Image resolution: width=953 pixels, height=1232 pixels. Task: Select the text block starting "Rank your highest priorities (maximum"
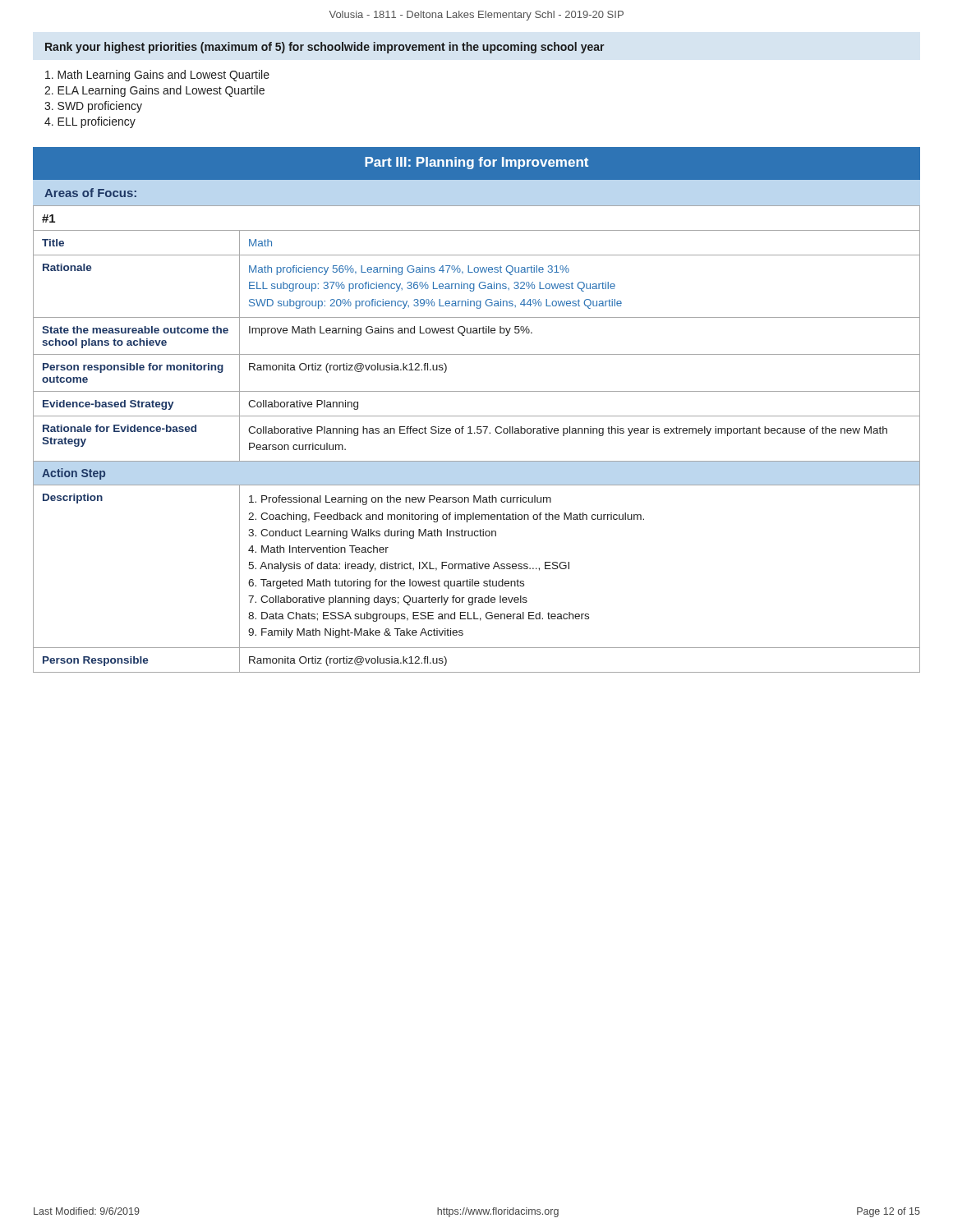tap(476, 47)
